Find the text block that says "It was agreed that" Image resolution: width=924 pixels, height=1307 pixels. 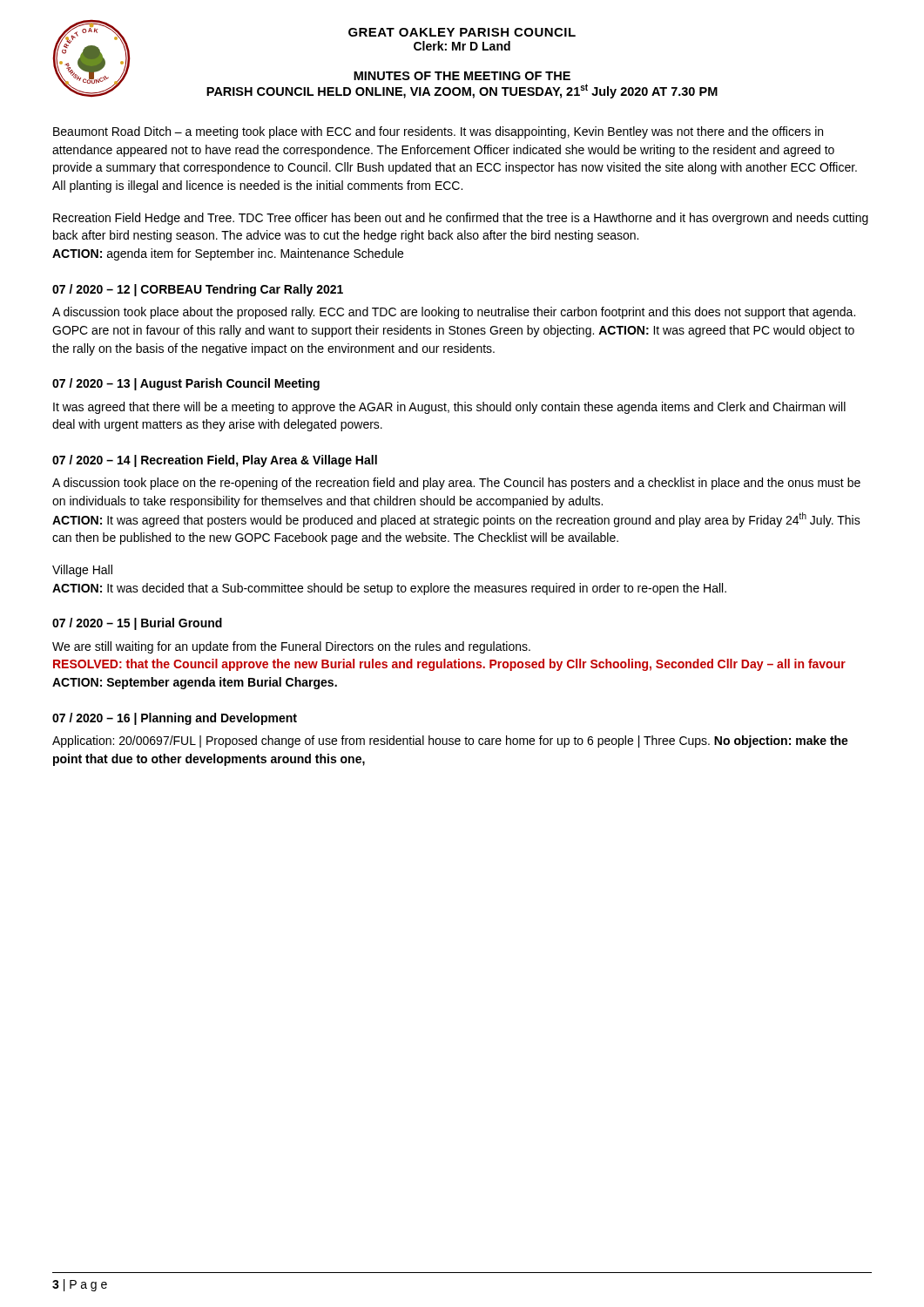[449, 416]
